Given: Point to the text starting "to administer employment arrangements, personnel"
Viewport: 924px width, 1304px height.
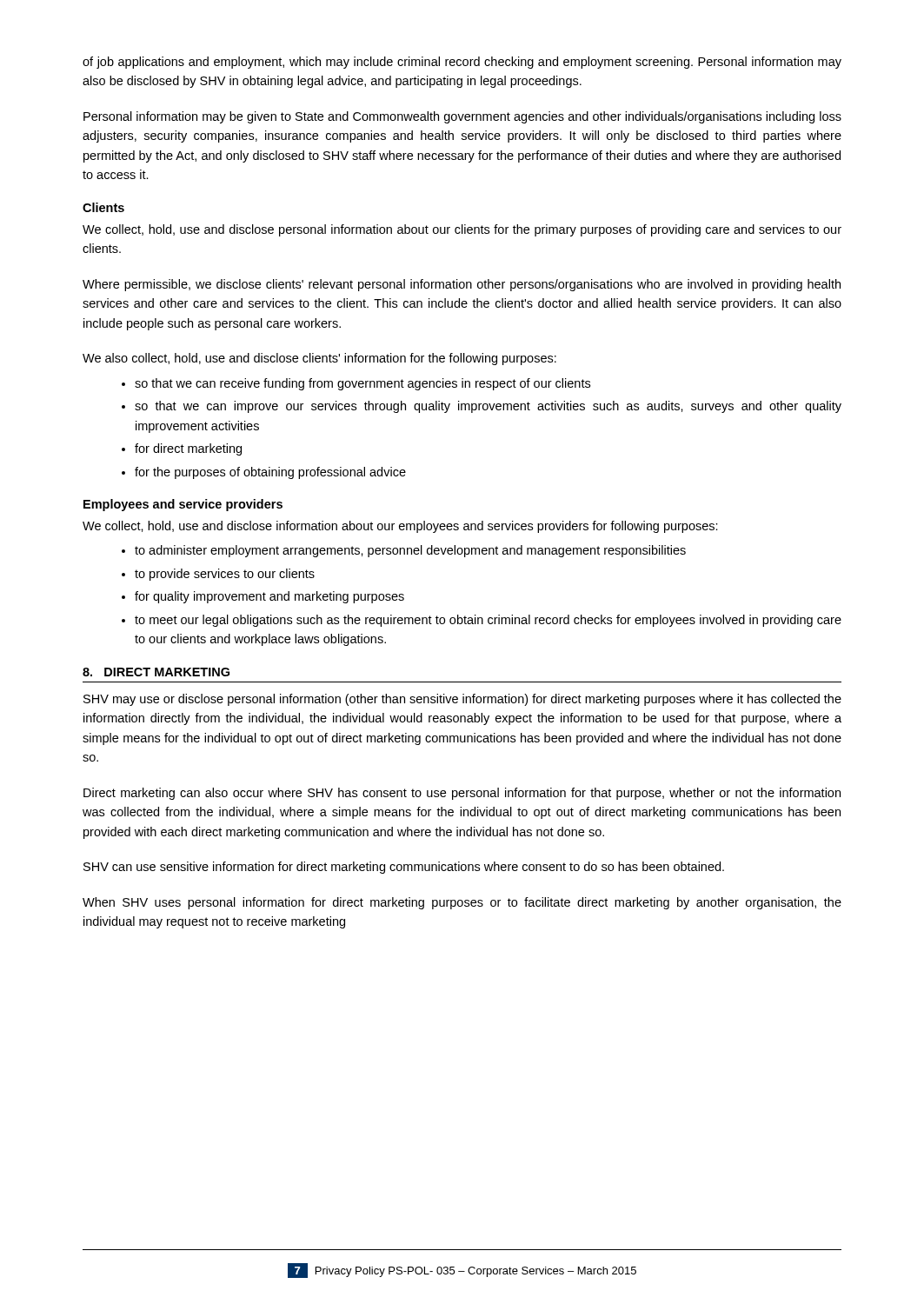Looking at the screenshot, I should click(x=410, y=551).
